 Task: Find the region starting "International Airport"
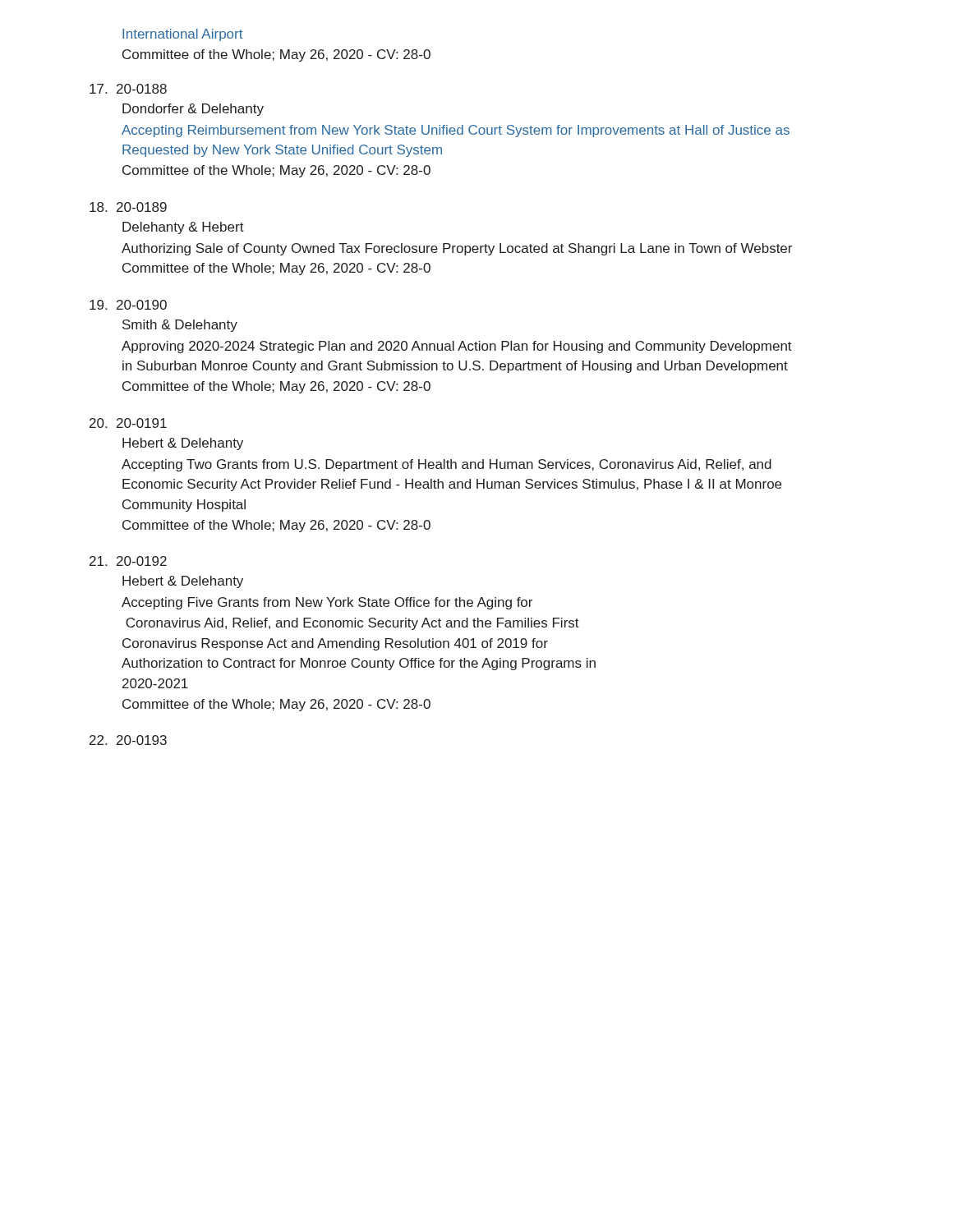182,34
